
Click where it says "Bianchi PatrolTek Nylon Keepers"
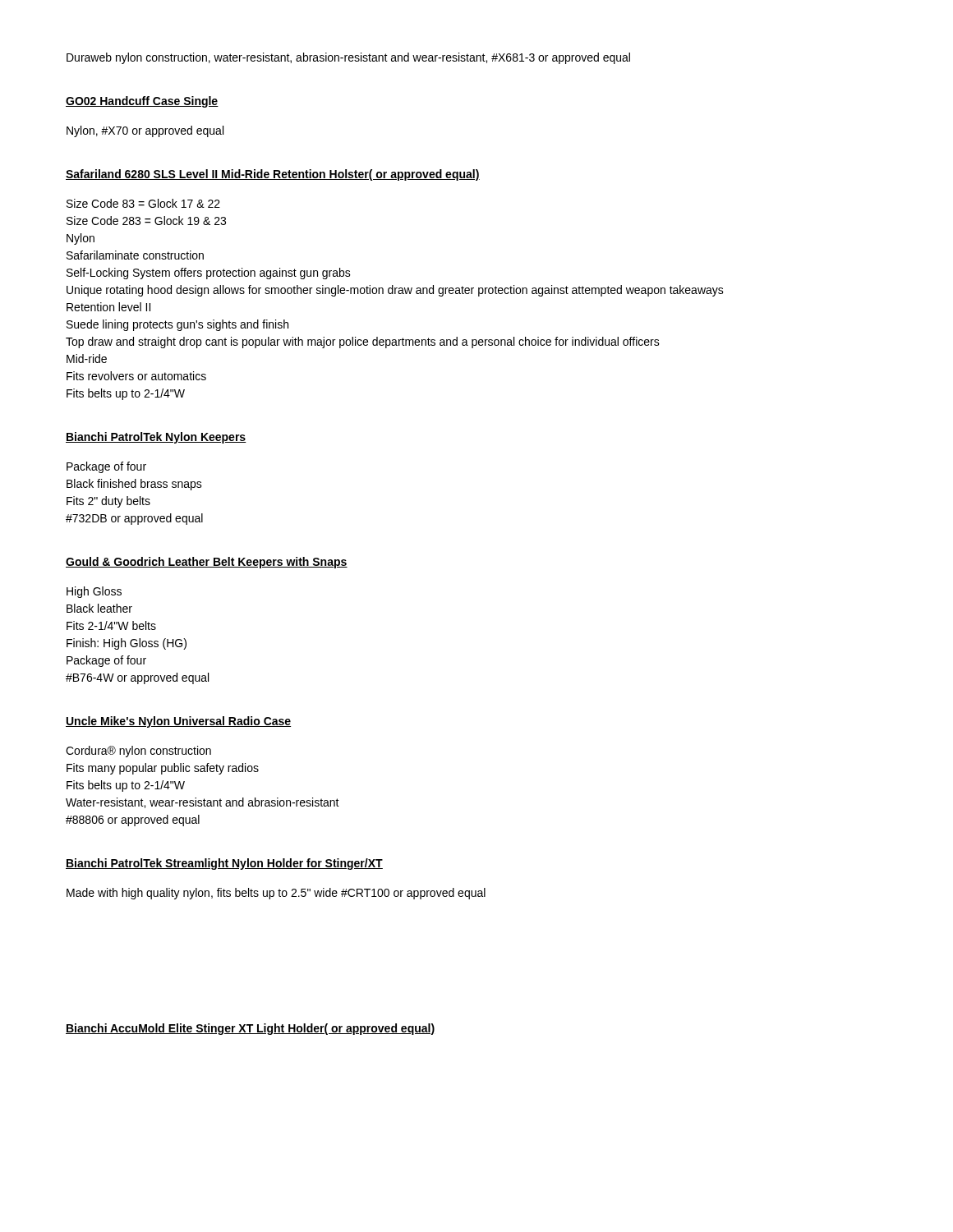point(156,437)
